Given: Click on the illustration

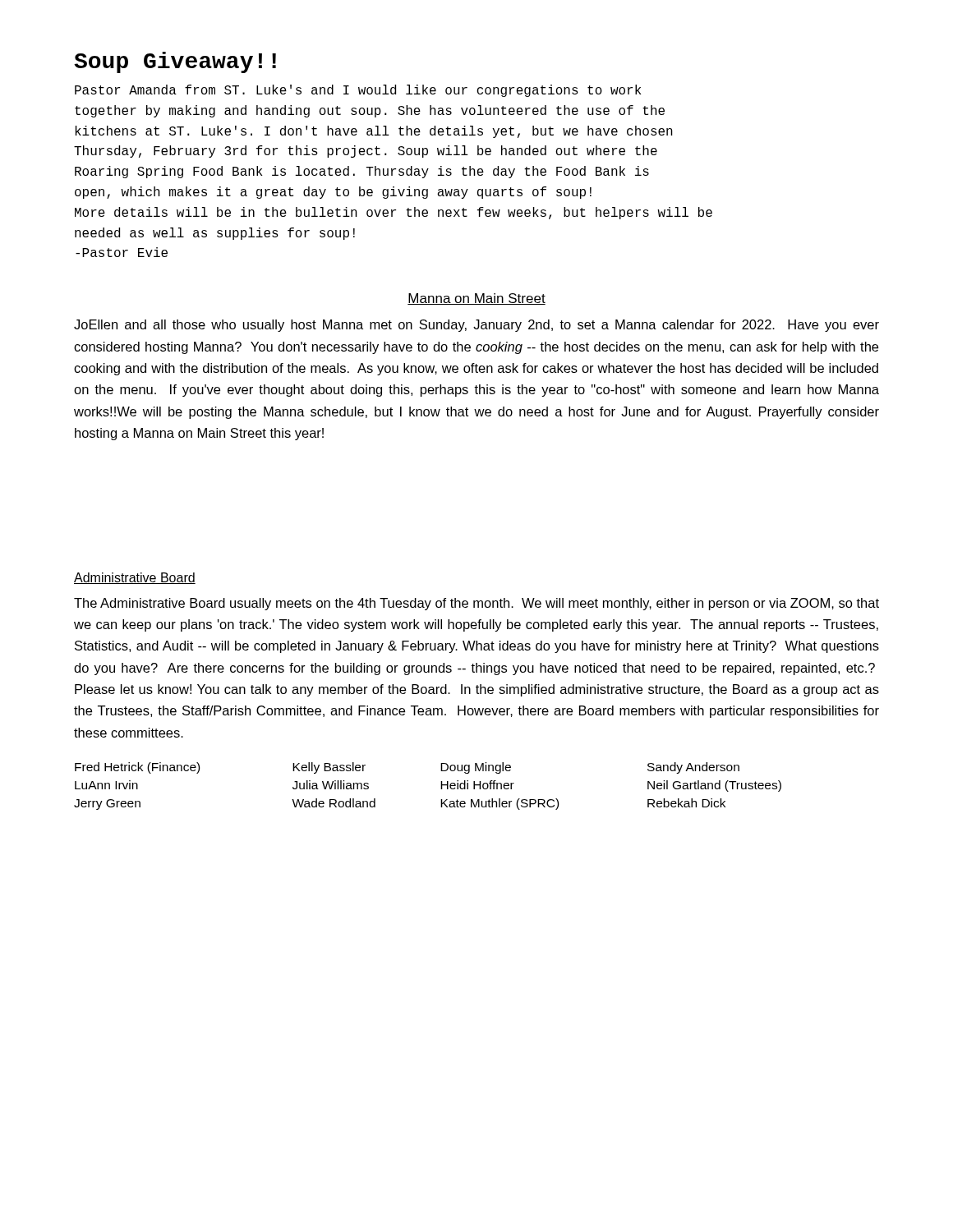Looking at the screenshot, I should pyautogui.click(x=476, y=505).
